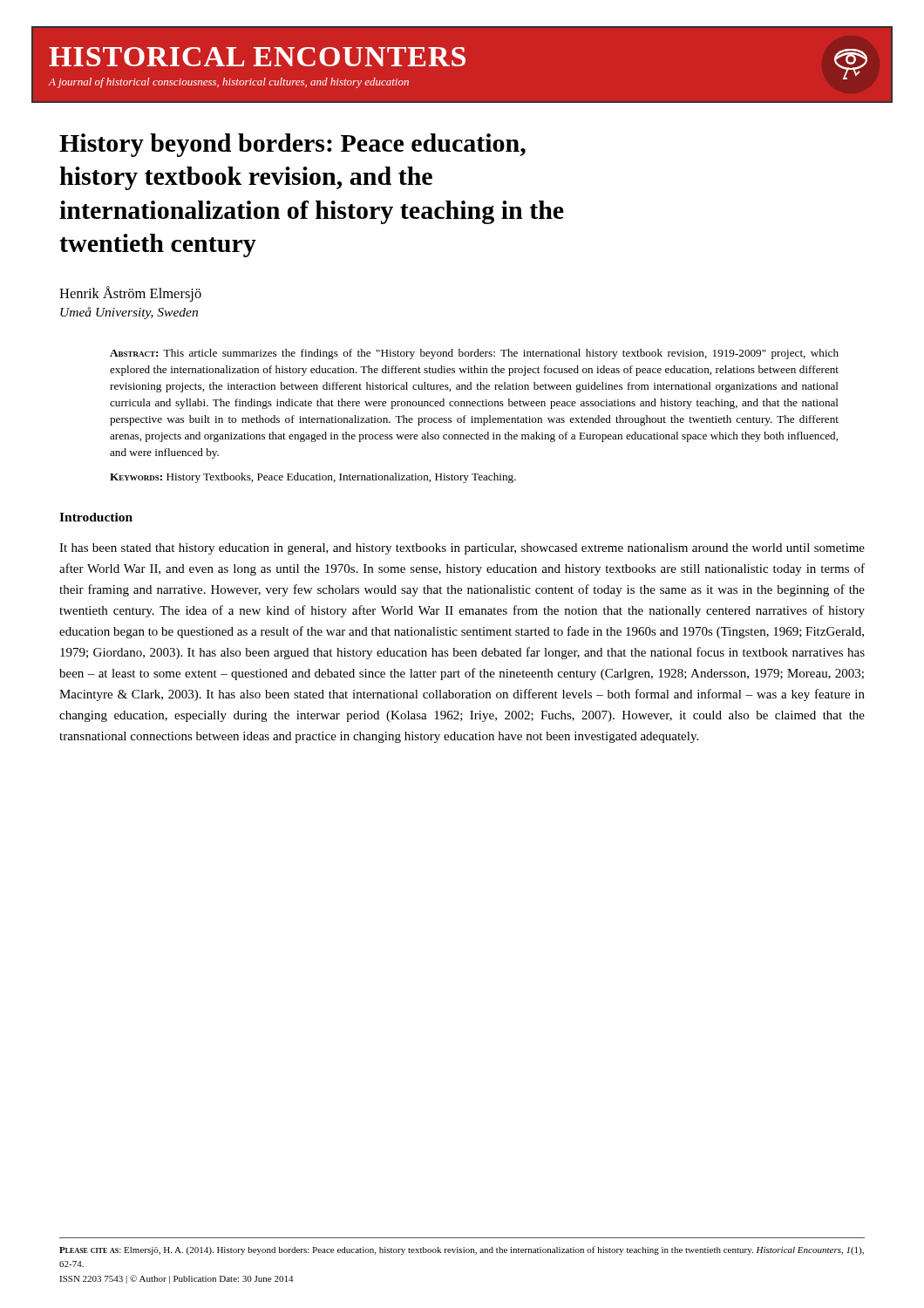924x1308 pixels.
Task: Click the passage that begins "Keywords: History Textbooks, Peace Education,"
Action: click(313, 476)
